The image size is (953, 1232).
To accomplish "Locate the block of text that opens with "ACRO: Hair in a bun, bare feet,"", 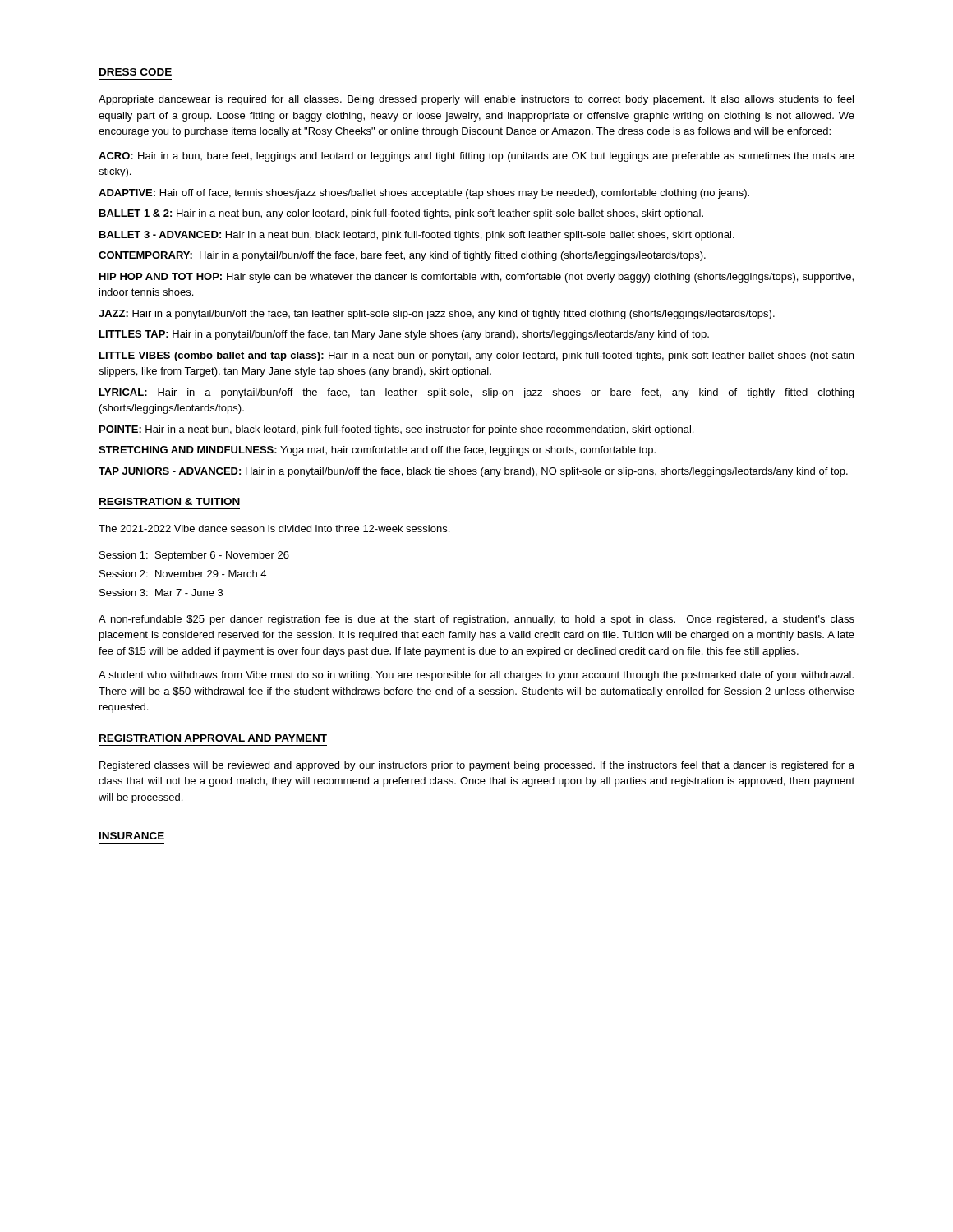I will (x=476, y=163).
